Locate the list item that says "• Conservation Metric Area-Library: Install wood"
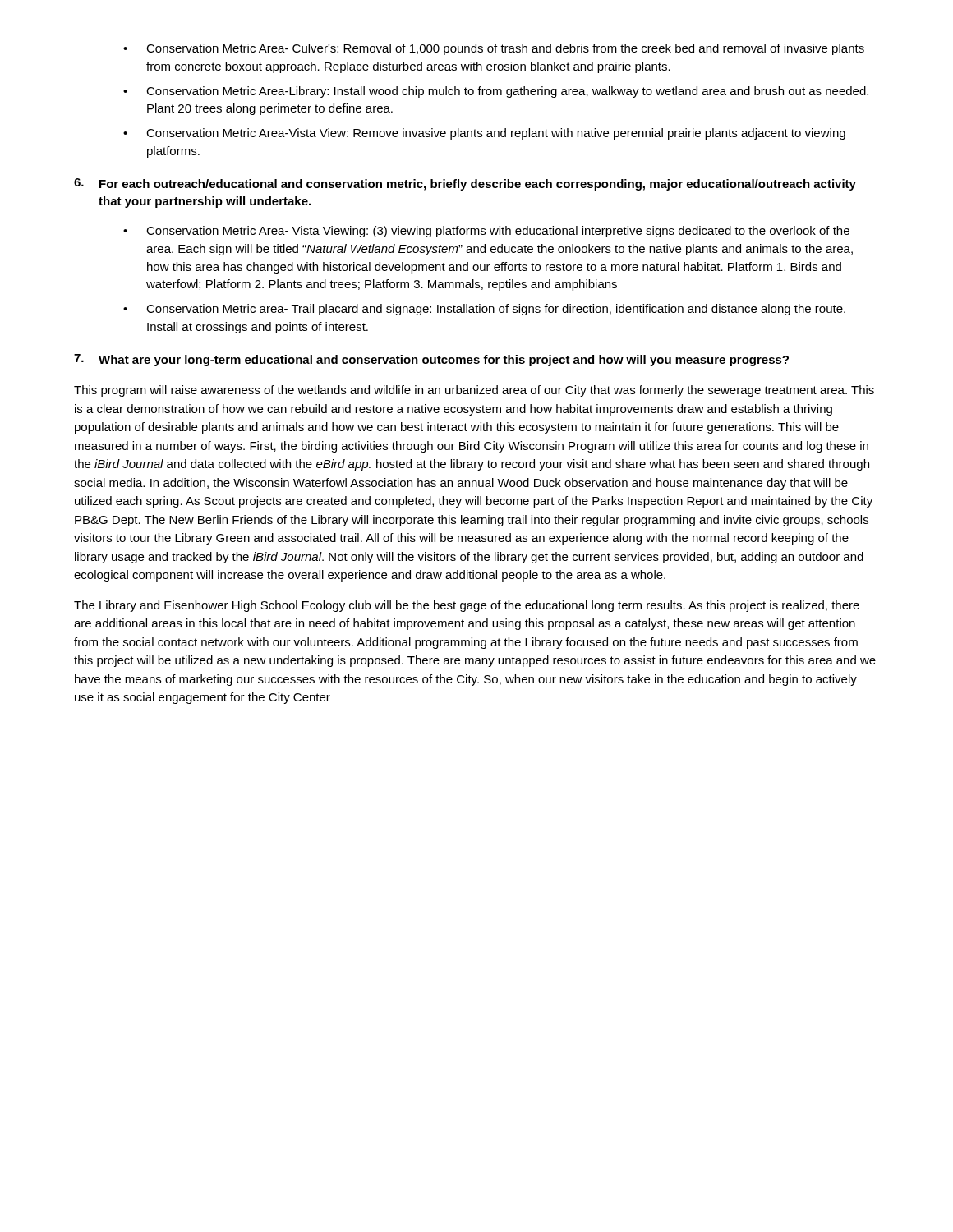Screen dimensions: 1232x953 501,100
